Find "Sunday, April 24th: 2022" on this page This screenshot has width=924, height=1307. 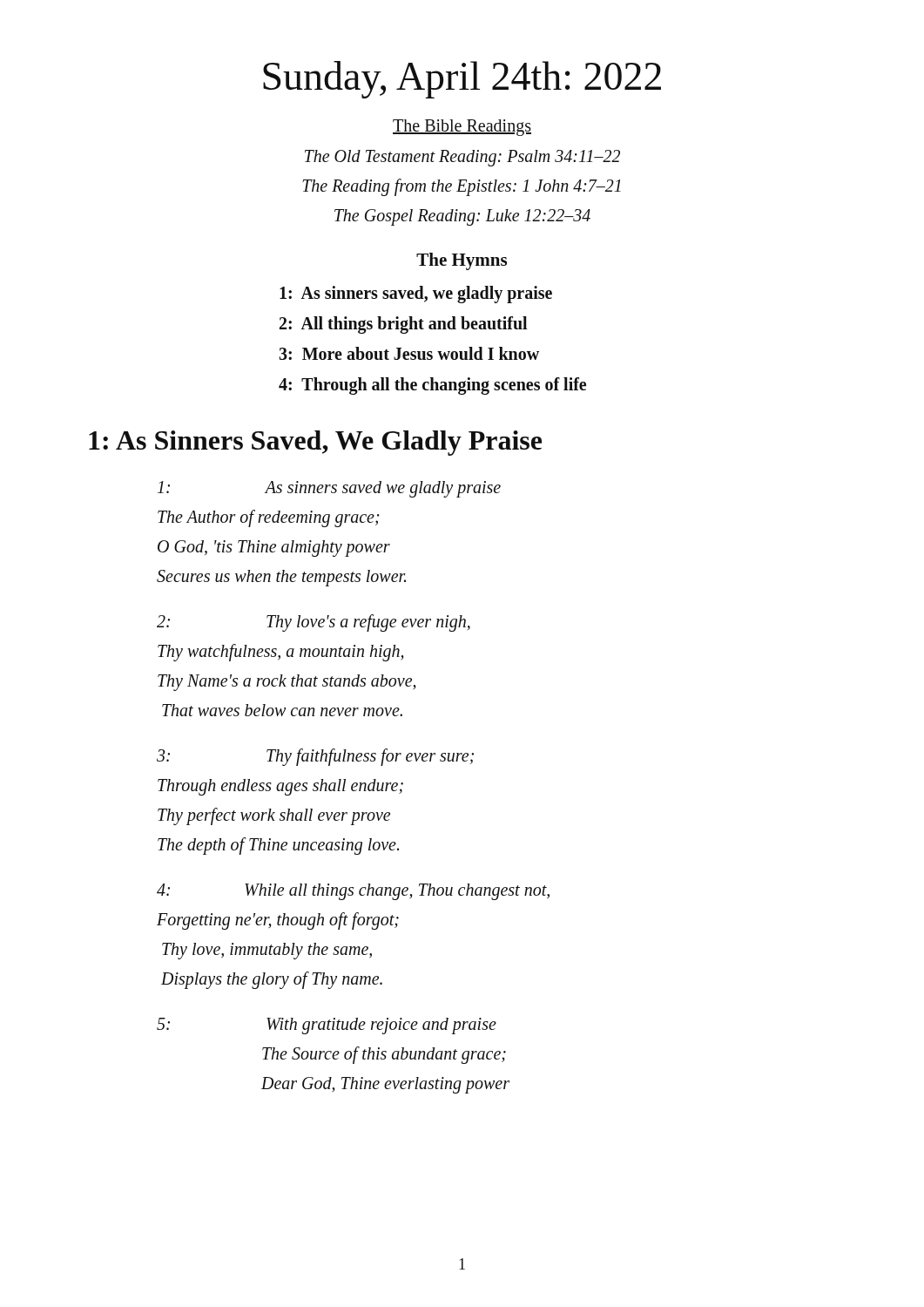(462, 76)
